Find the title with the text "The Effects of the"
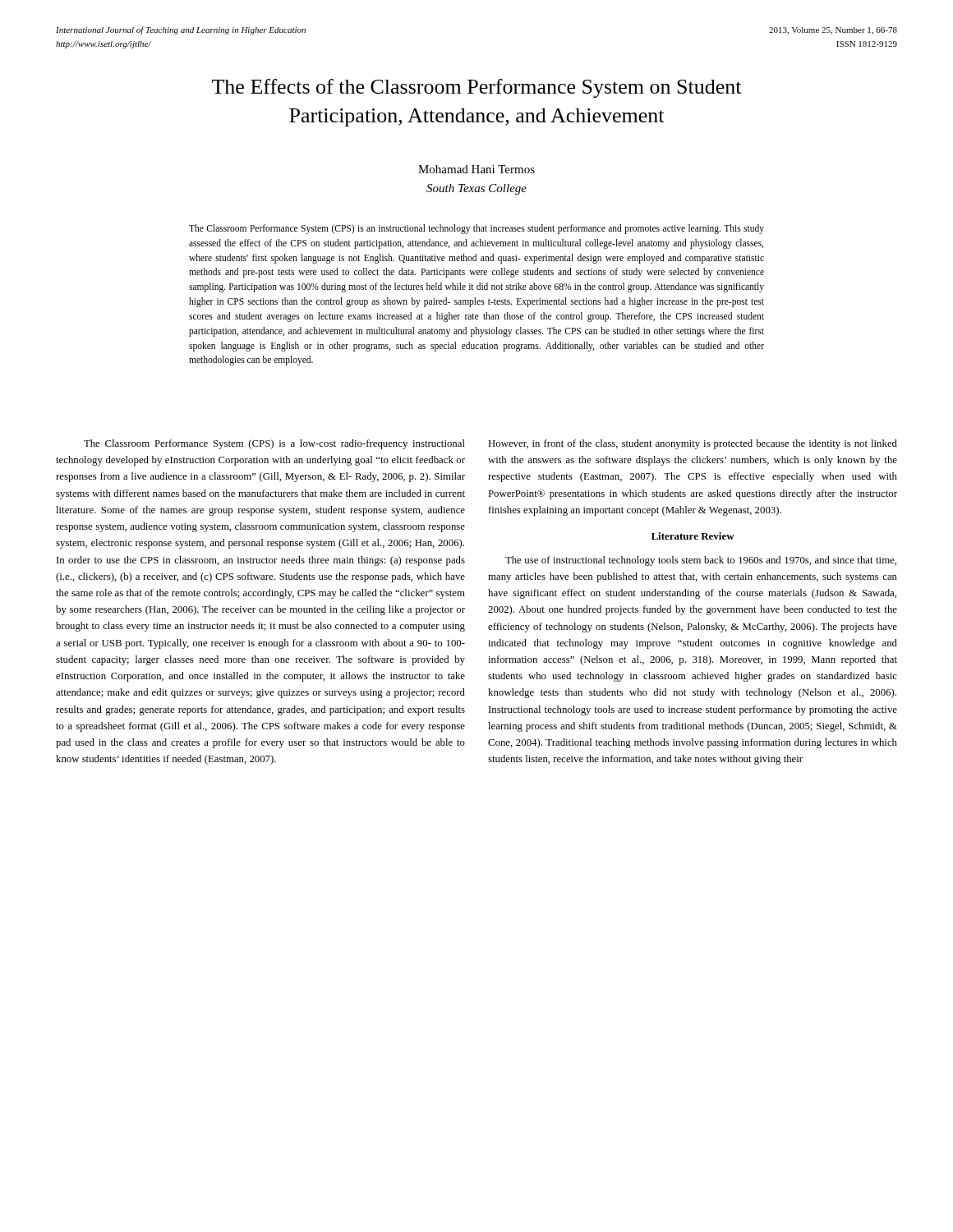Image resolution: width=953 pixels, height=1232 pixels. (476, 101)
